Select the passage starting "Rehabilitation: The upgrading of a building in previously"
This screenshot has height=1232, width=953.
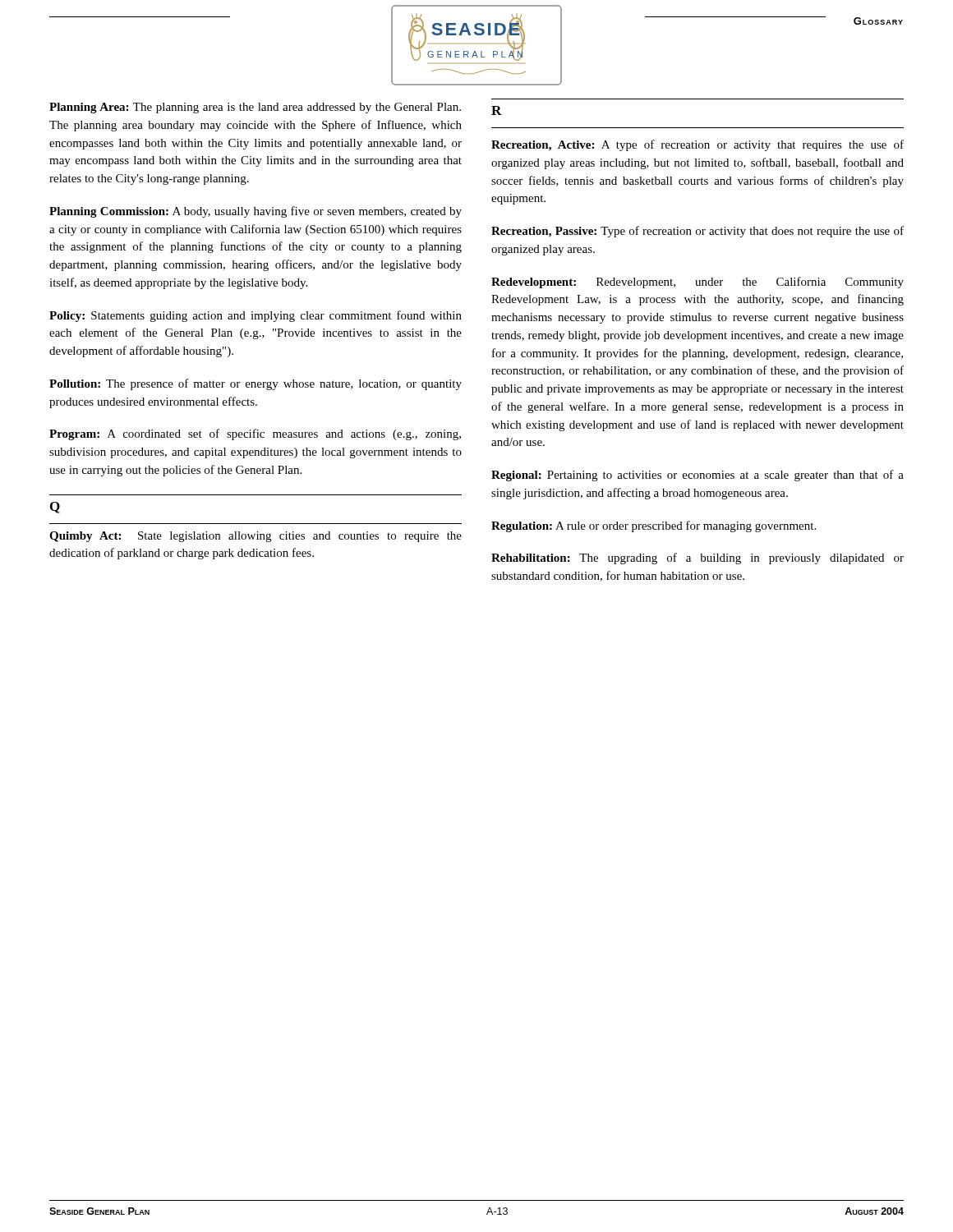(698, 567)
